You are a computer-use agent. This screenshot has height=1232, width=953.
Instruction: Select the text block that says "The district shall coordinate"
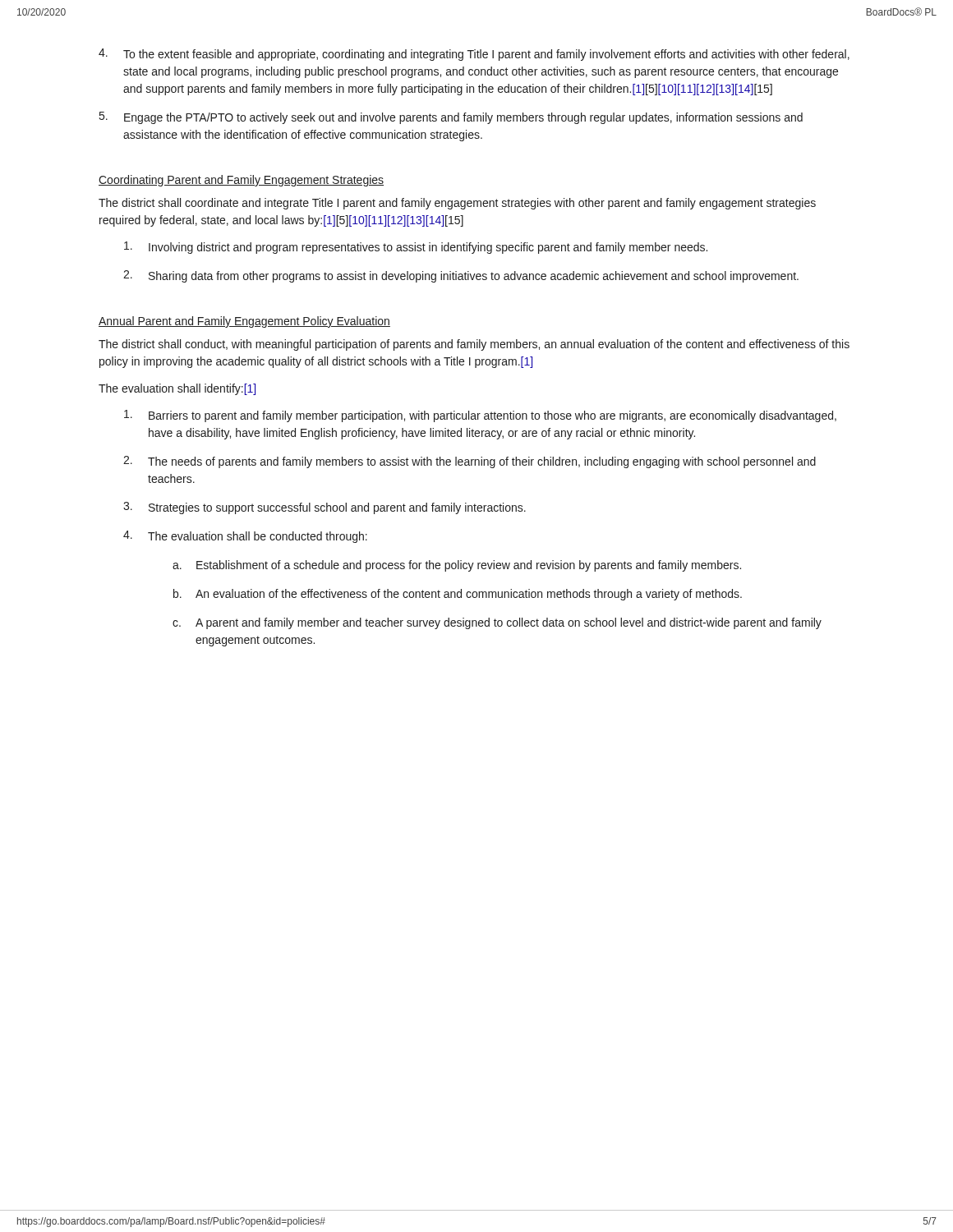[x=457, y=211]
